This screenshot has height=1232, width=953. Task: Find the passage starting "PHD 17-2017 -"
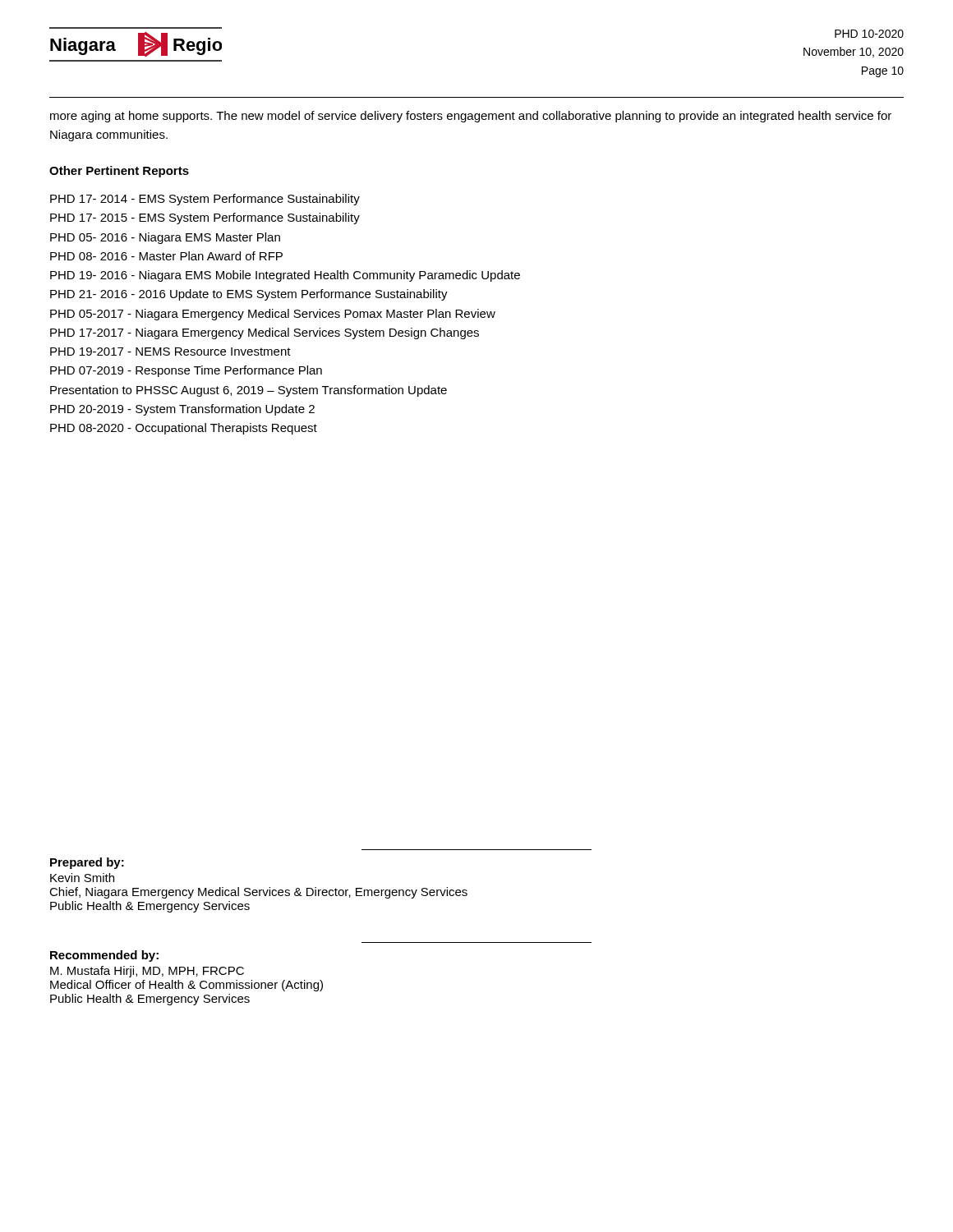264,332
